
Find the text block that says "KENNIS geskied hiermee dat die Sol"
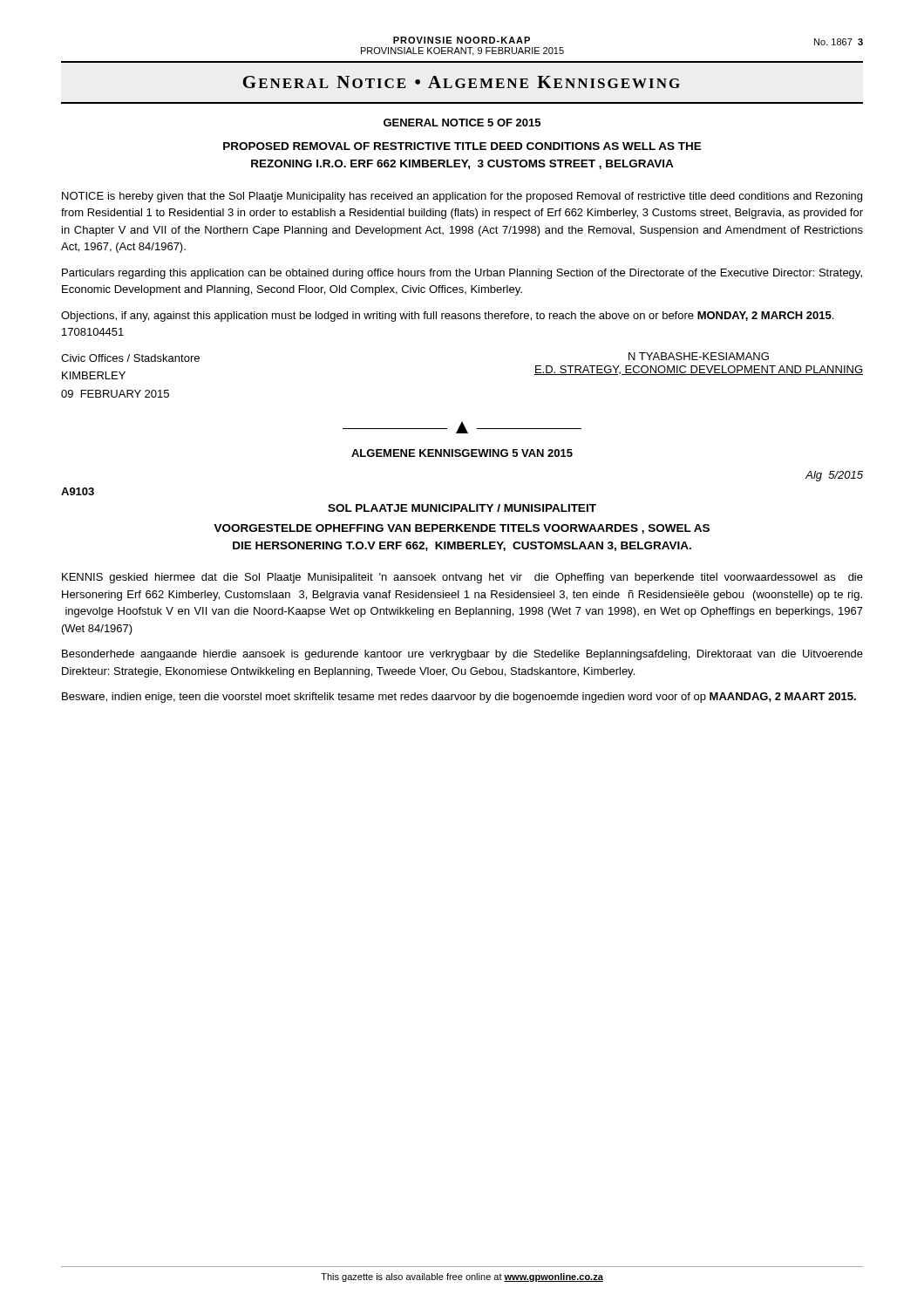(x=462, y=603)
